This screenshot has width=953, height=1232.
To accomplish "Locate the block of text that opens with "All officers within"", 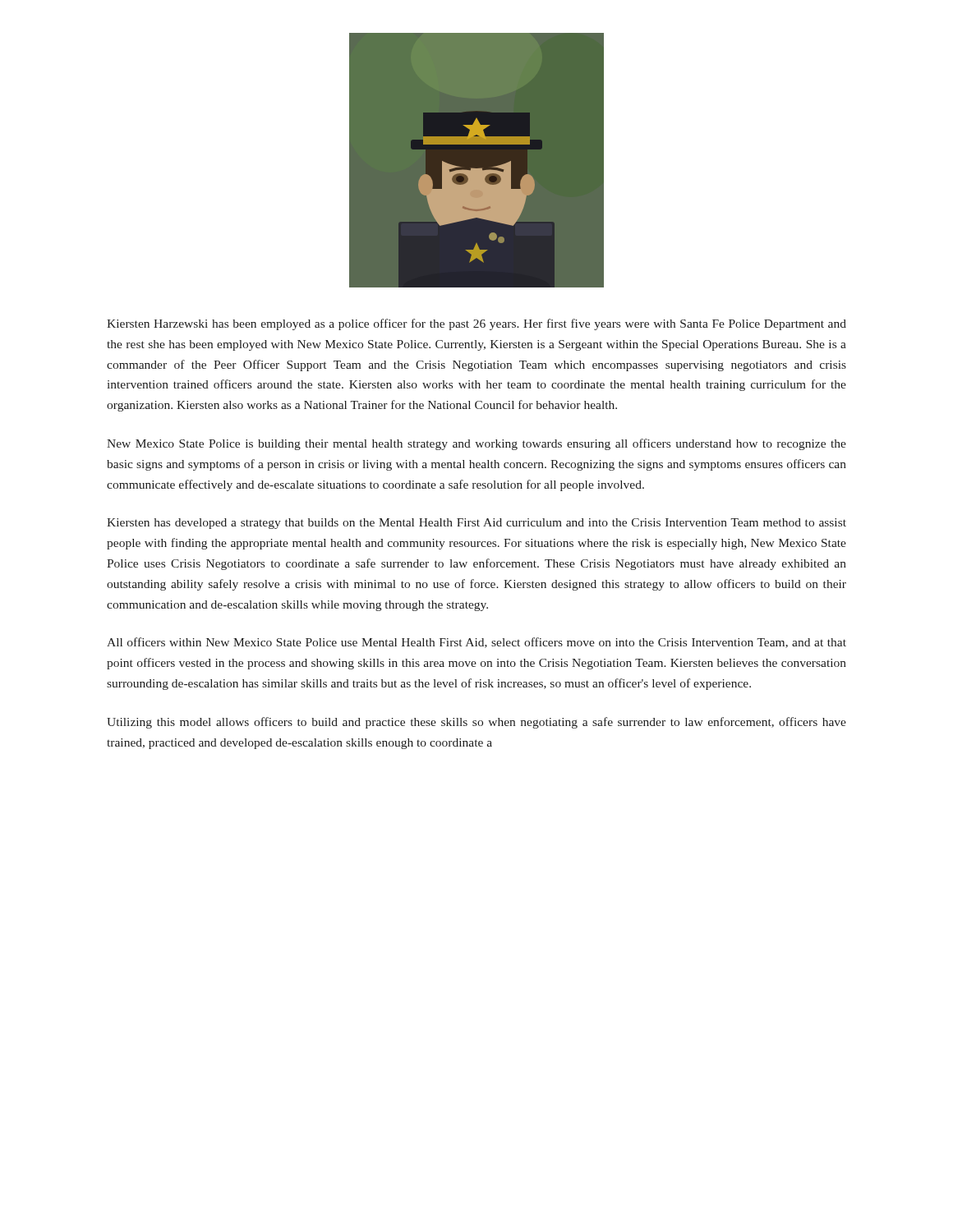I will click(476, 663).
